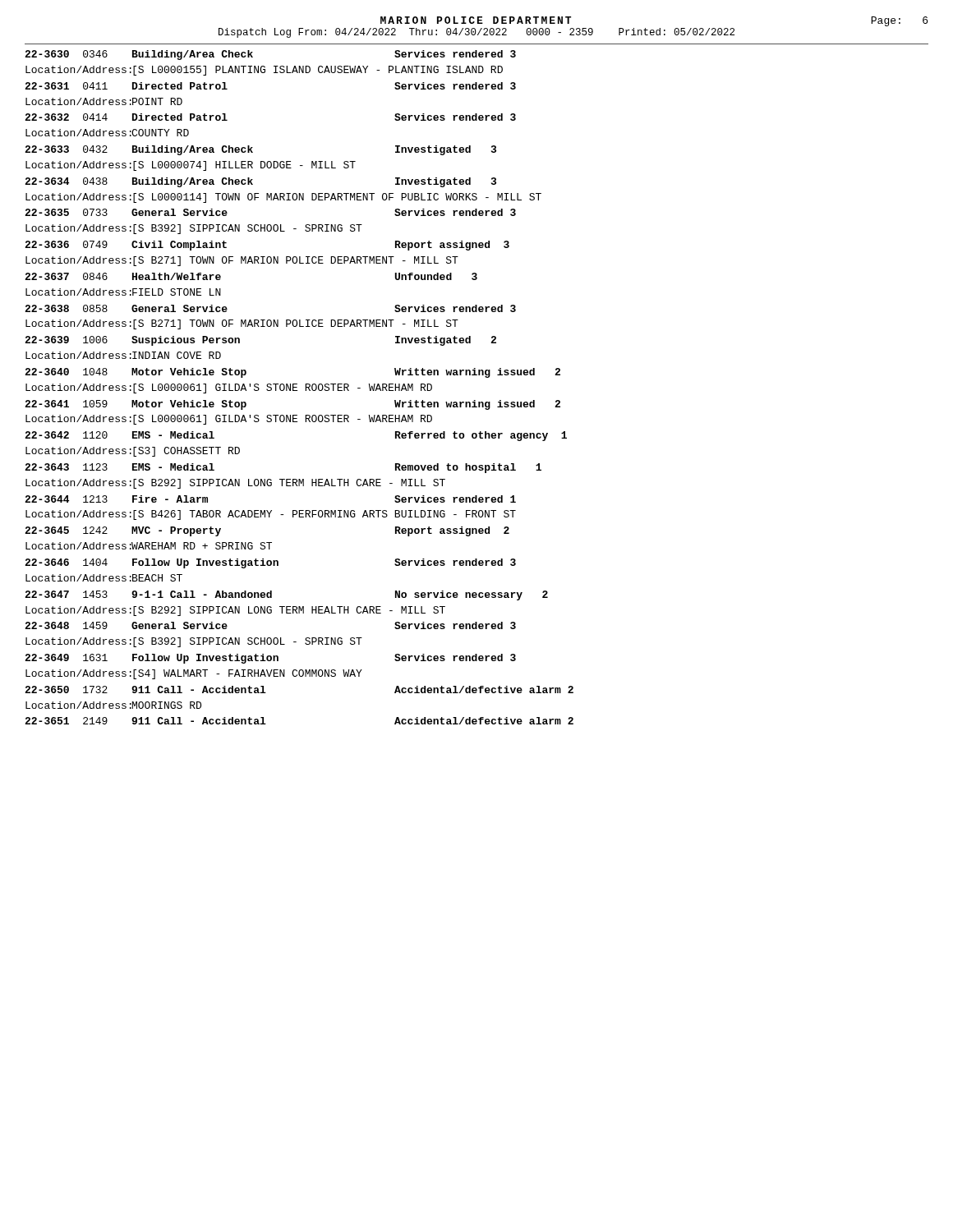Find the block on this page that starts "22-3648 1459 General Service Services rendered 3 Location/Address:"
Viewport: 953px width, 1232px height.
click(x=476, y=635)
